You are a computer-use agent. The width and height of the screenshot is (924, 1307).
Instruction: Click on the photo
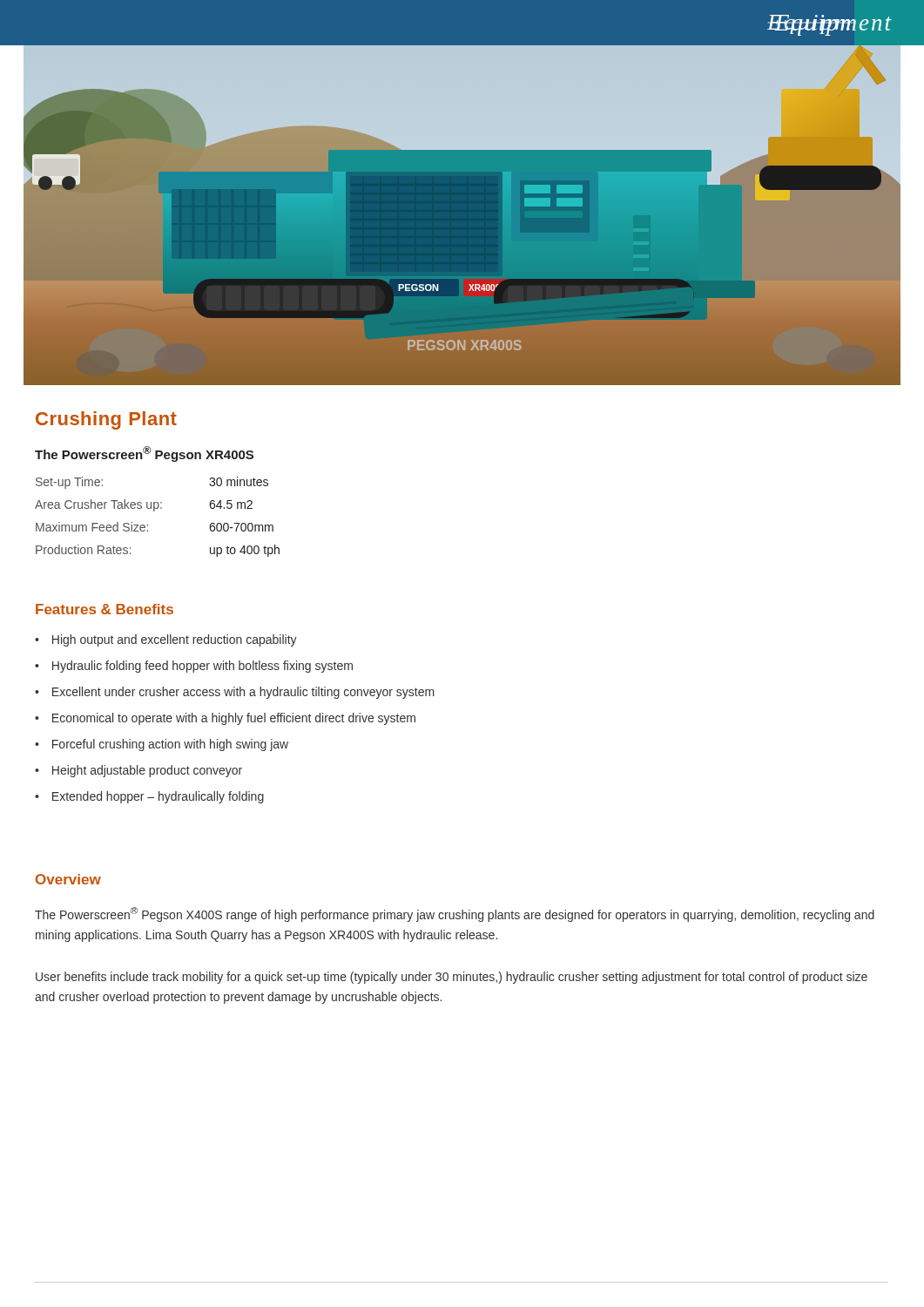coord(462,215)
